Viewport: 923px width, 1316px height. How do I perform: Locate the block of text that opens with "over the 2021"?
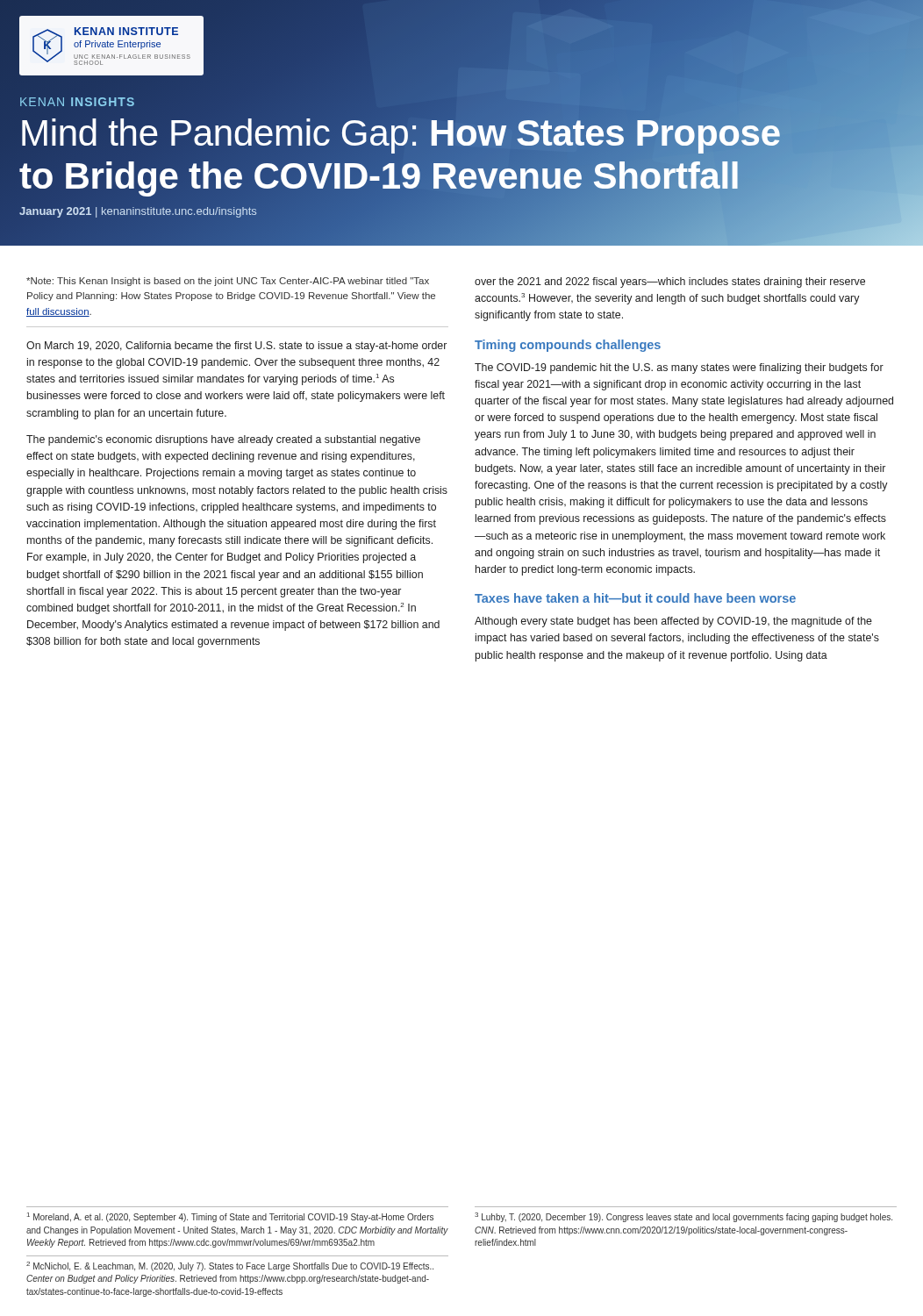[686, 299]
